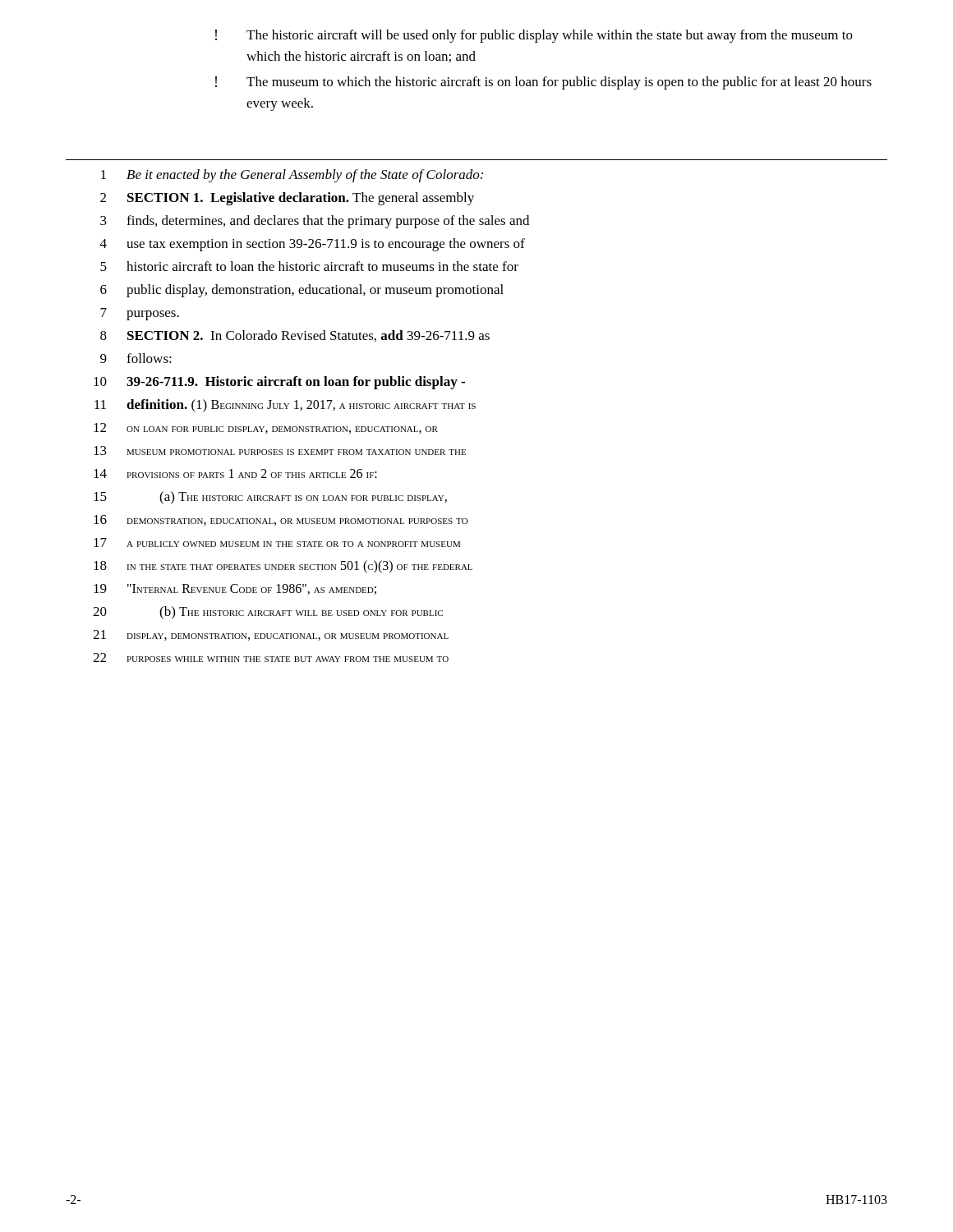Locate the text starting "definition. (1) Beginning July 1, 2017,"
This screenshot has width=953, height=1232.
pyautogui.click(x=301, y=405)
